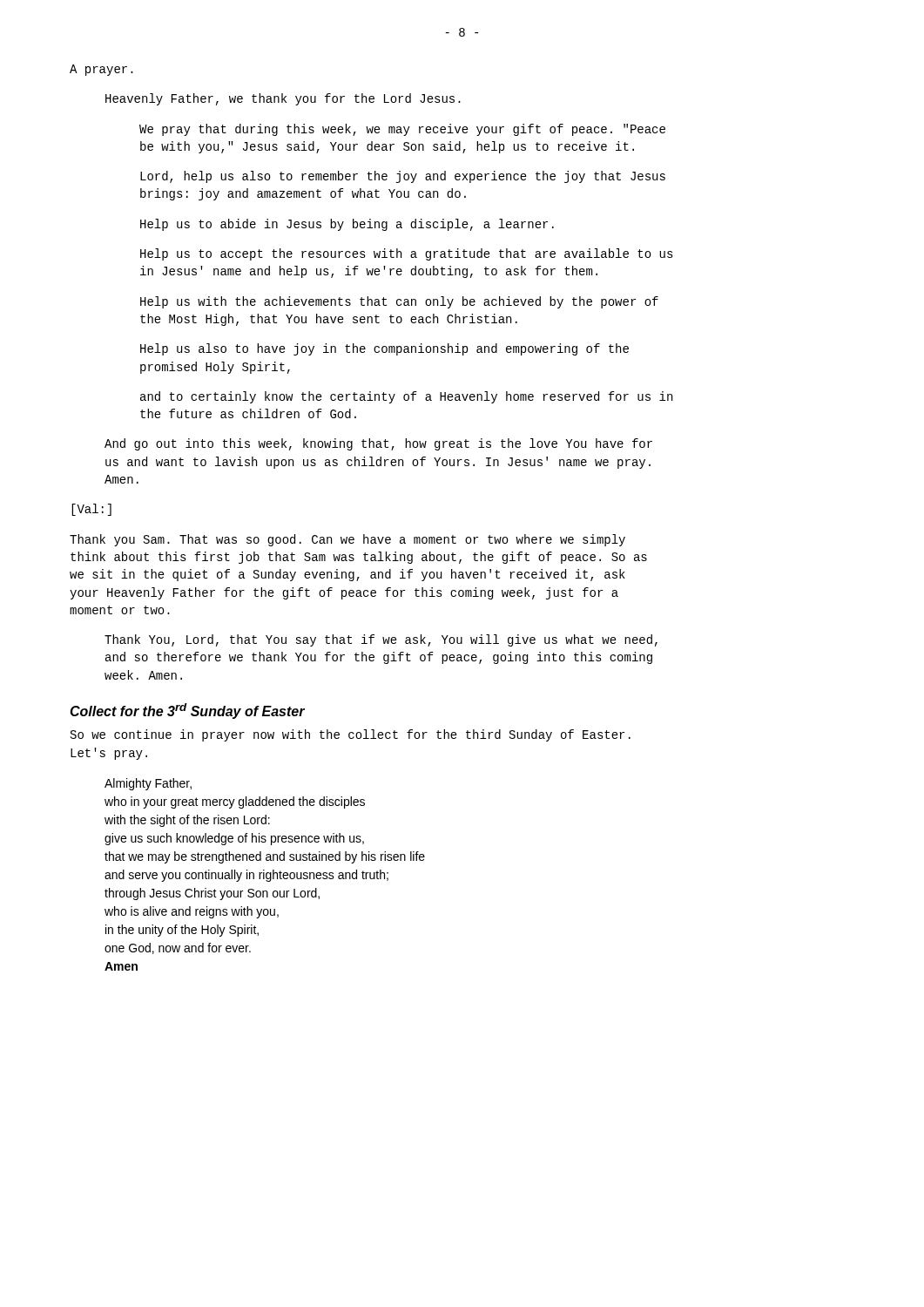Image resolution: width=924 pixels, height=1307 pixels.
Task: Find the element starting "Heavenly Father, we thank you for the Lord"
Action: [284, 100]
